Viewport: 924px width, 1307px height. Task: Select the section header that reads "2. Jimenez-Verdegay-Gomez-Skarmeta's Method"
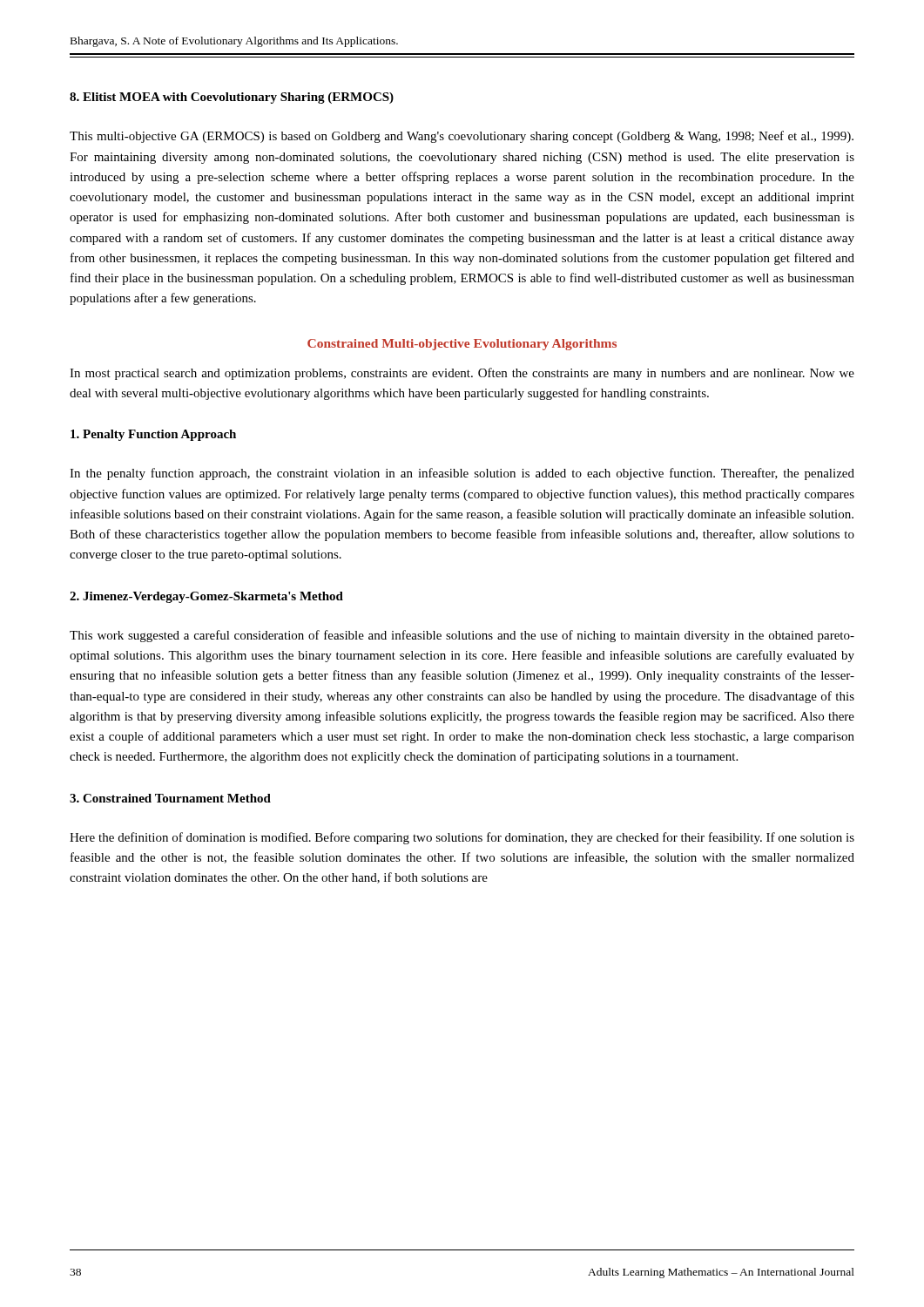(x=206, y=597)
